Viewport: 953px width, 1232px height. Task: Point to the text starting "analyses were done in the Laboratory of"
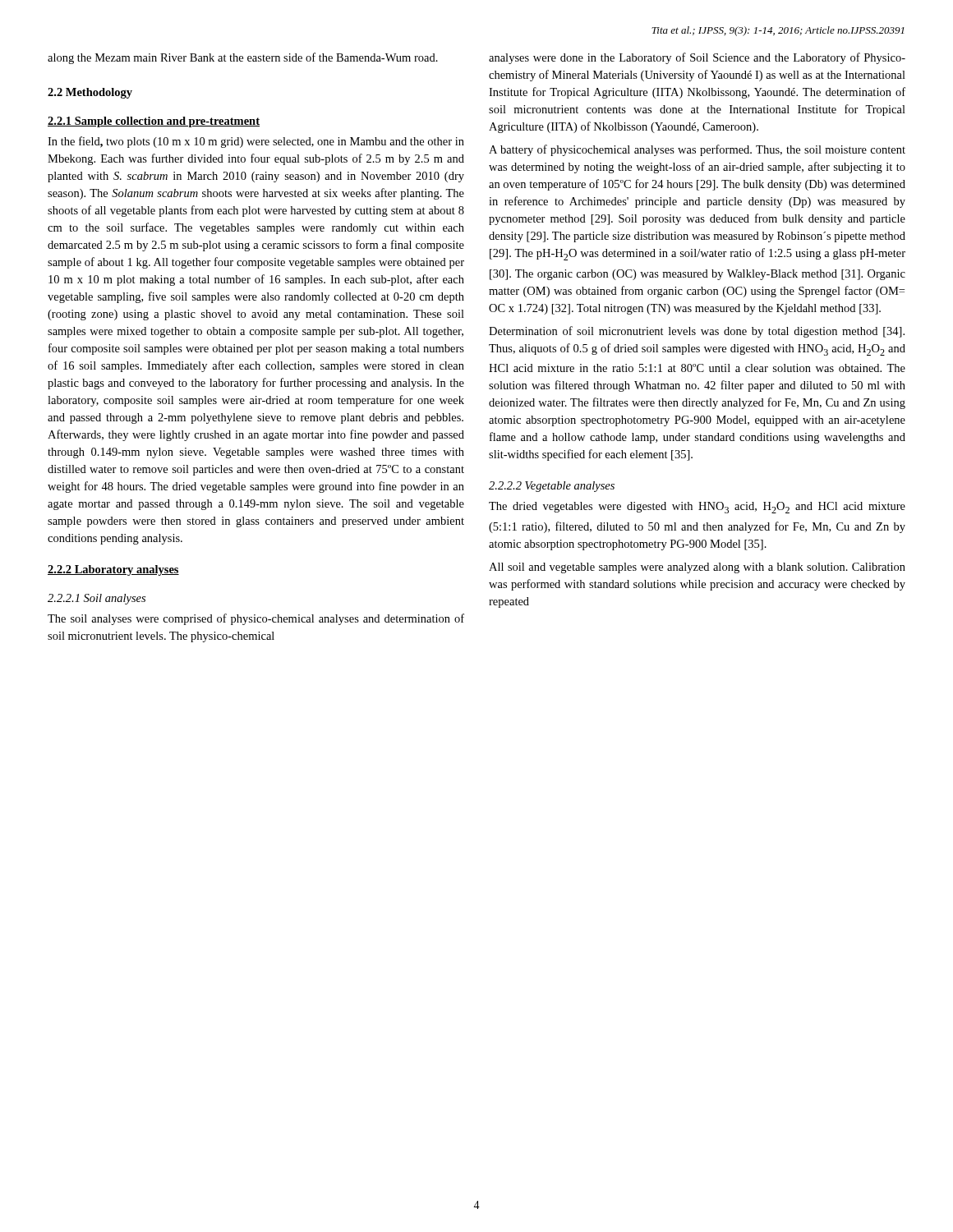(x=697, y=92)
